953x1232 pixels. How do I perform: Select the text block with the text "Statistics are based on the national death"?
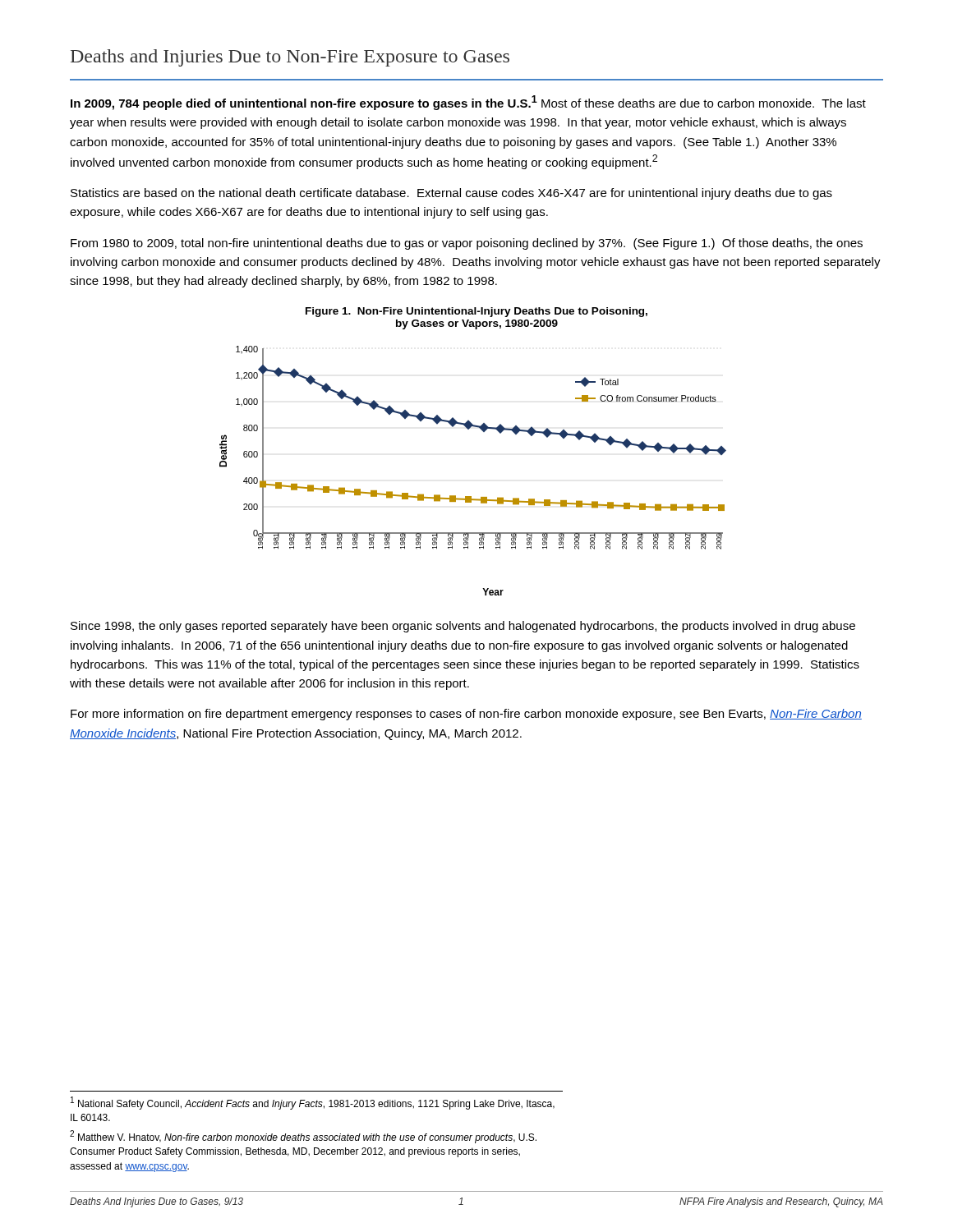click(476, 202)
